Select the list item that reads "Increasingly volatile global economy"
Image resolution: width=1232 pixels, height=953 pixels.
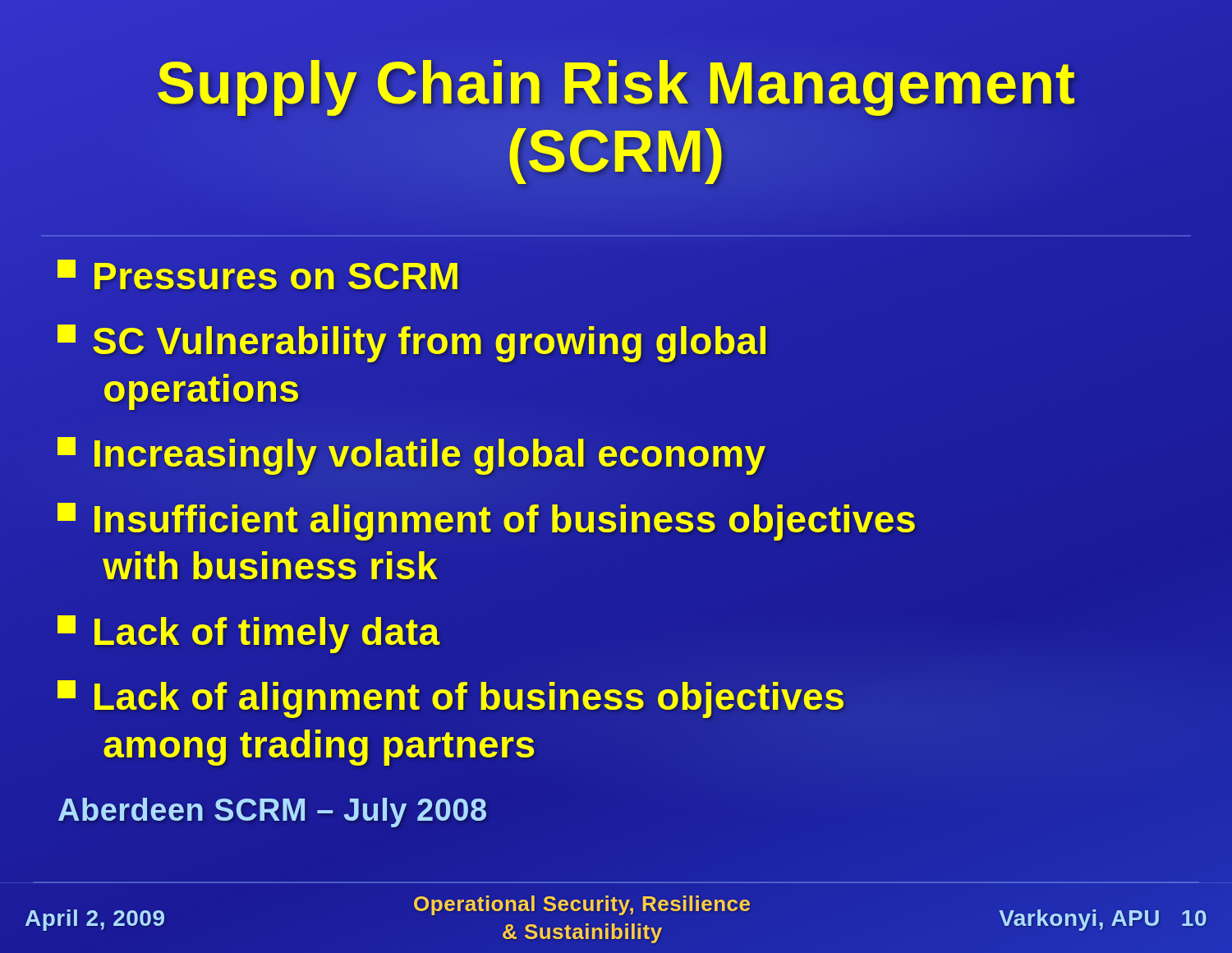click(412, 454)
